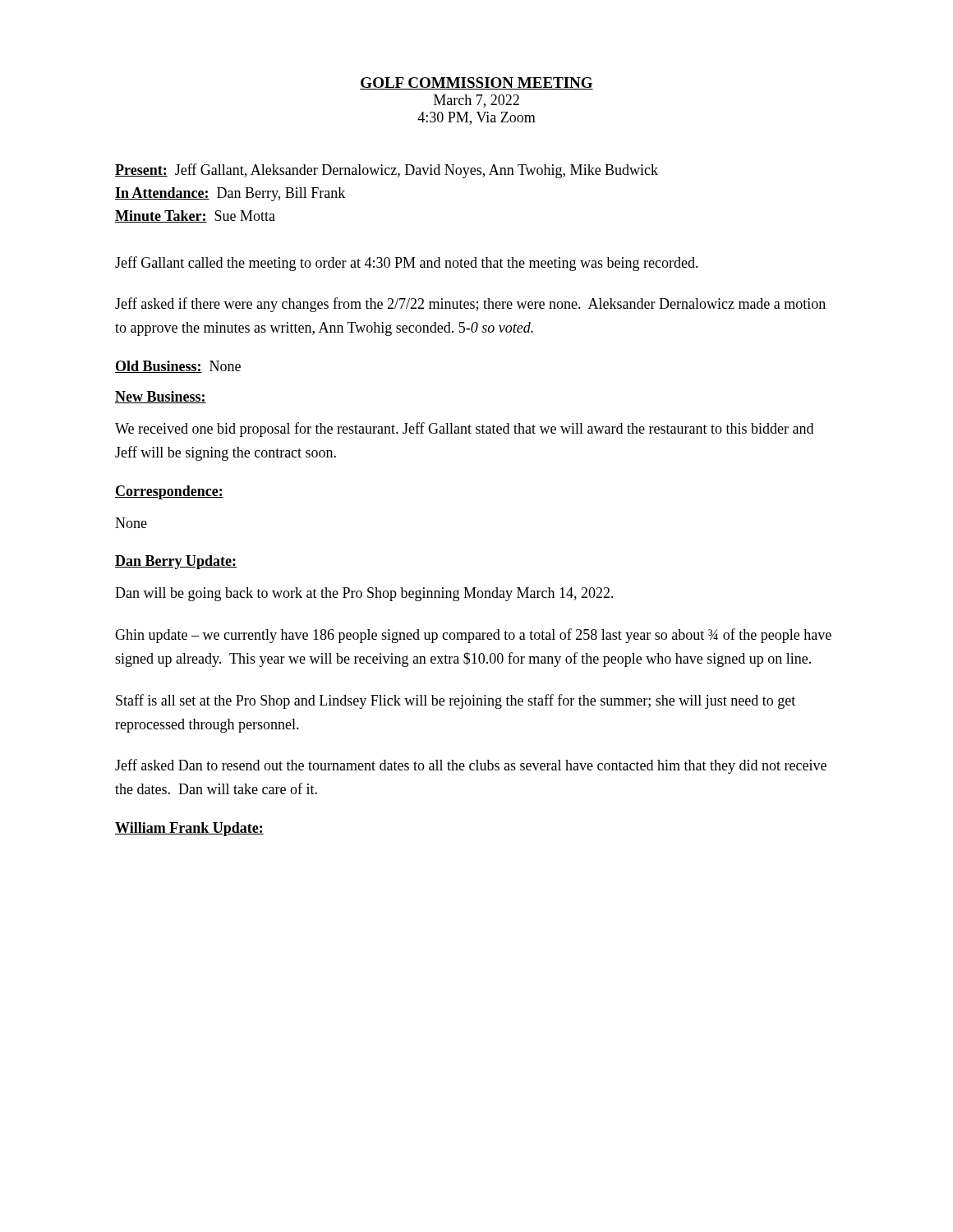Point to the element starting "We received one bid proposal for the restaurant."

(x=464, y=441)
